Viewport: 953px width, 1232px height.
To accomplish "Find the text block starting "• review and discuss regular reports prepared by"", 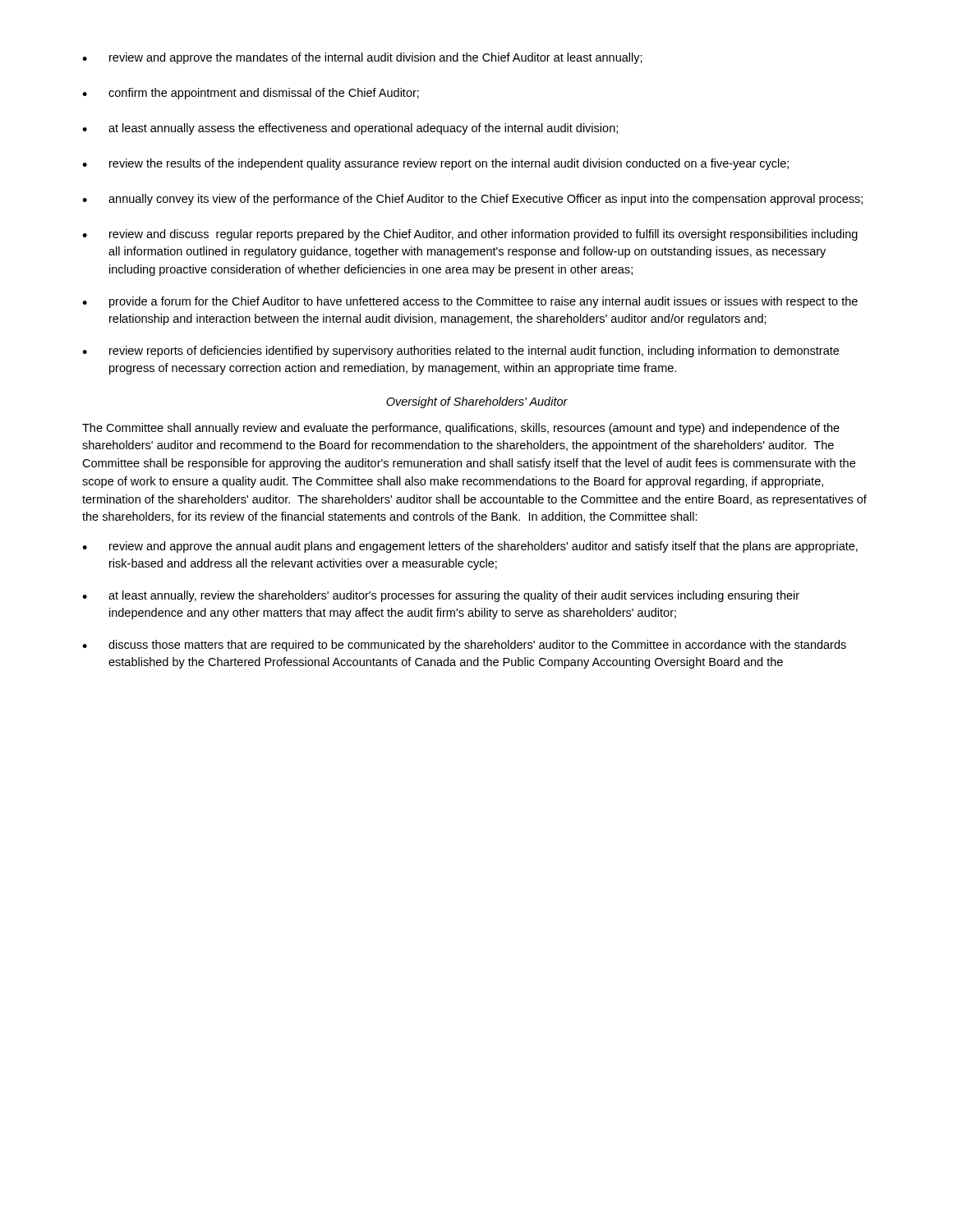I will pos(476,252).
